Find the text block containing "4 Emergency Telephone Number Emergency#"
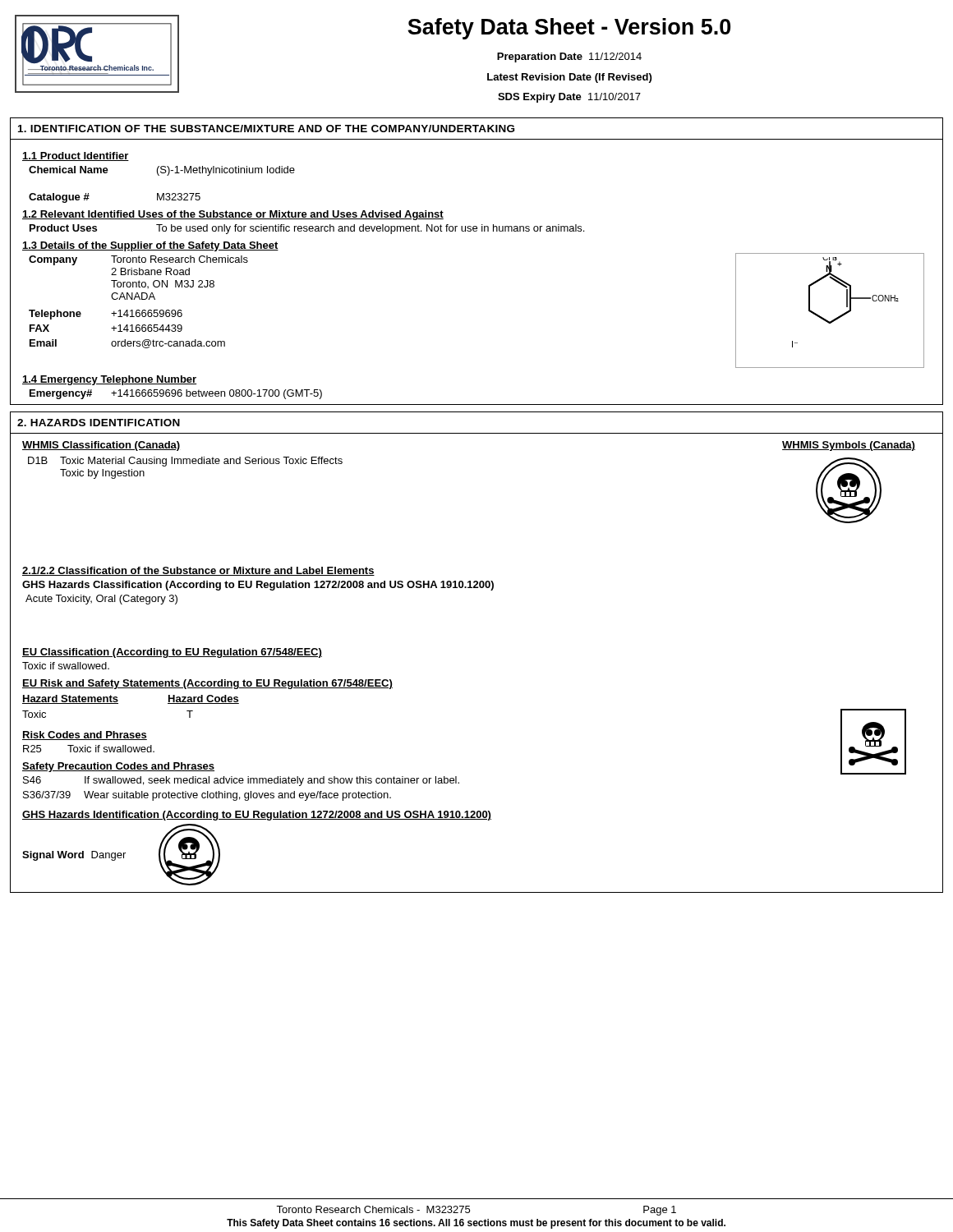The width and height of the screenshot is (953, 1232). point(109,380)
